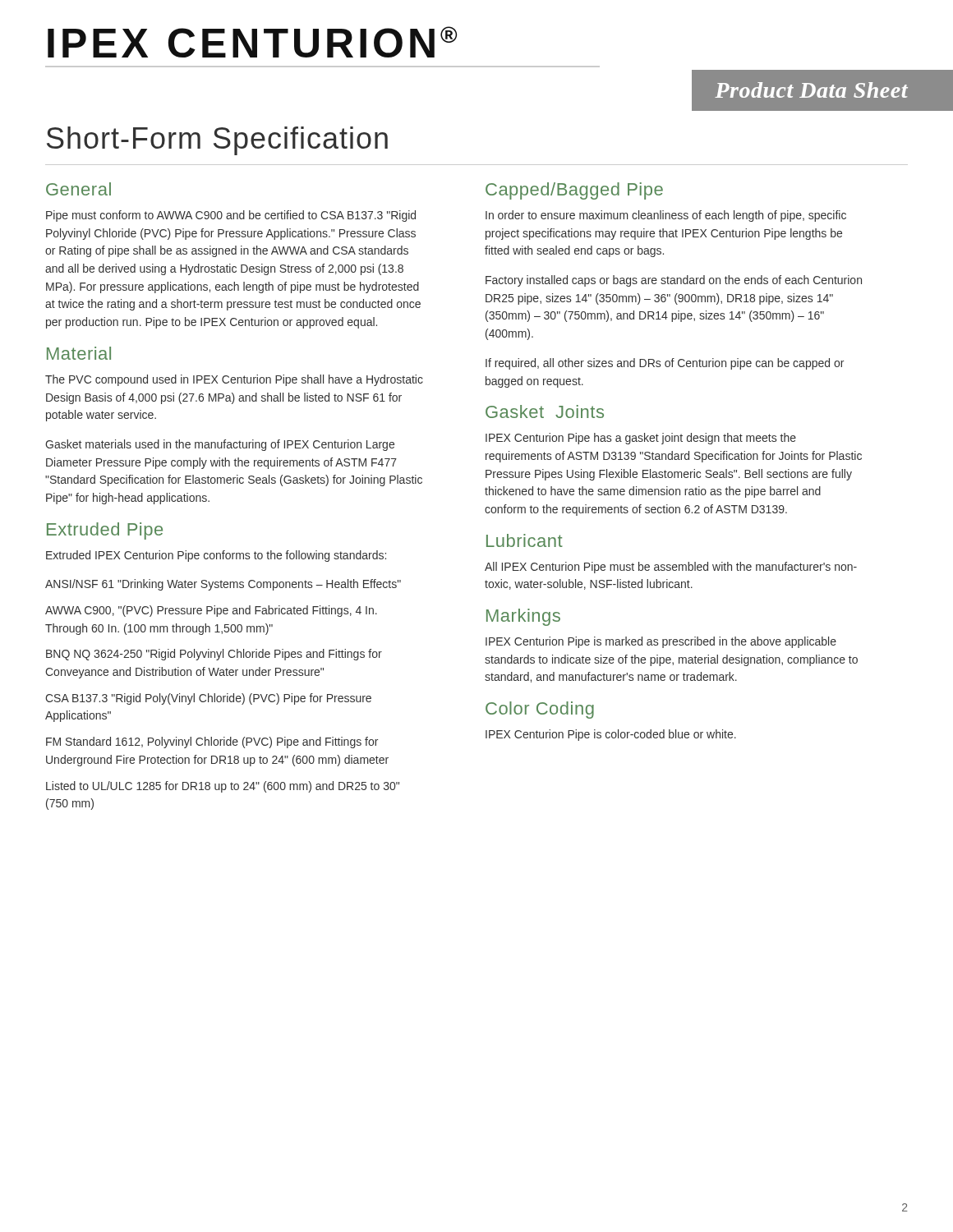Image resolution: width=953 pixels, height=1232 pixels.
Task: Find the region starting "Extruded Pipe"
Action: coord(105,531)
